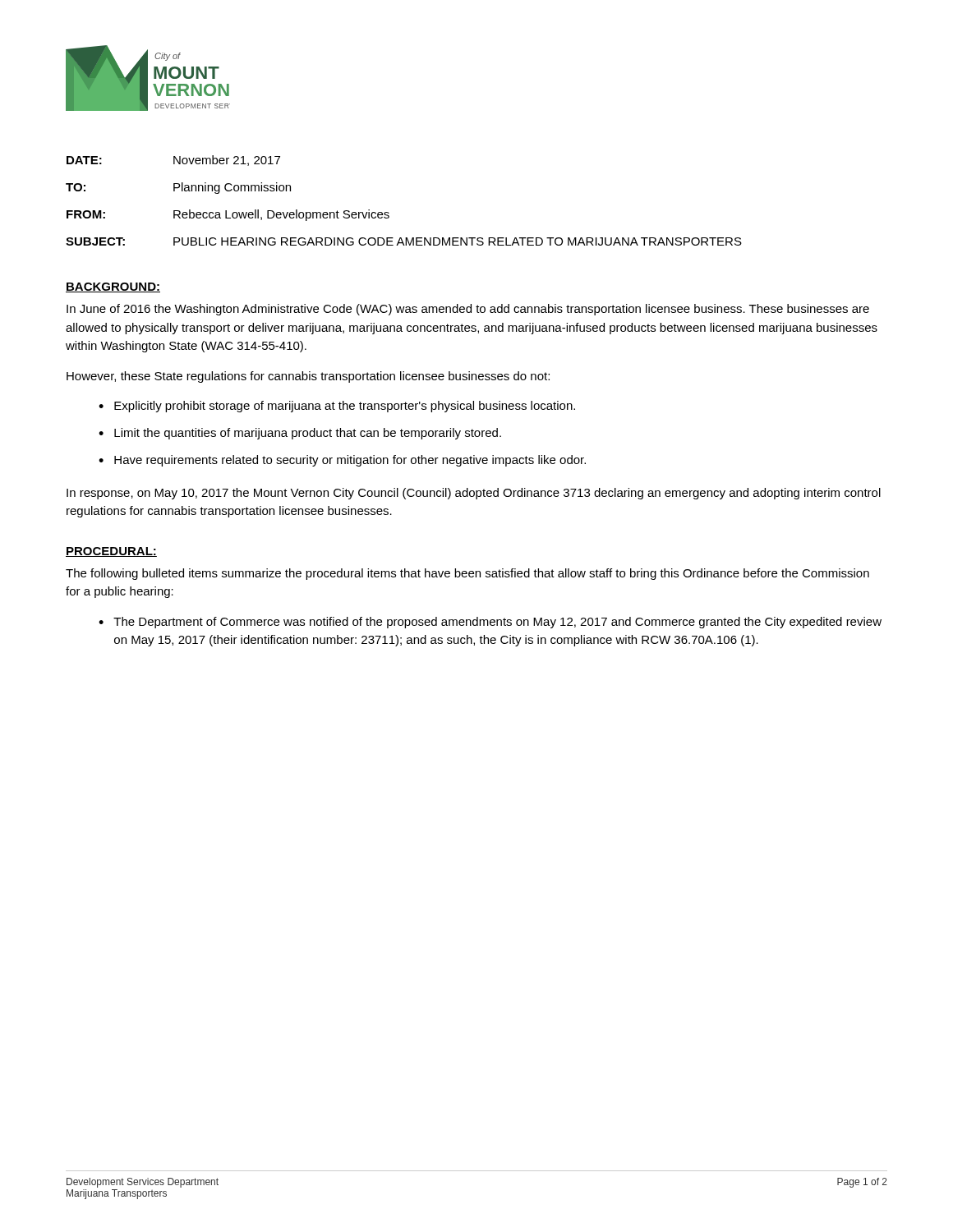The image size is (953, 1232).
Task: Find the table
Action: tap(476, 200)
